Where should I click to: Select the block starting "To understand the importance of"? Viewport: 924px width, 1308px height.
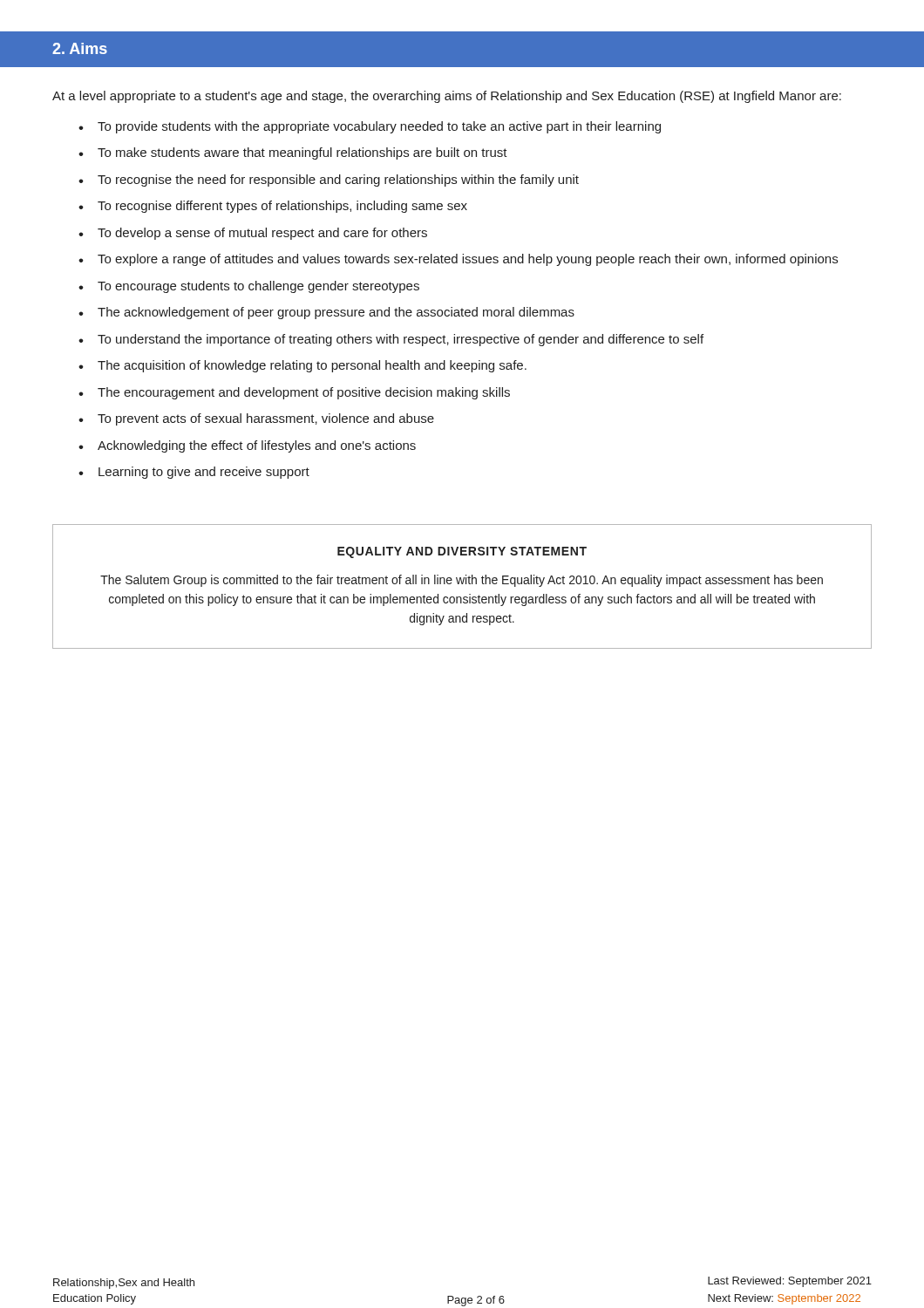pos(475,339)
